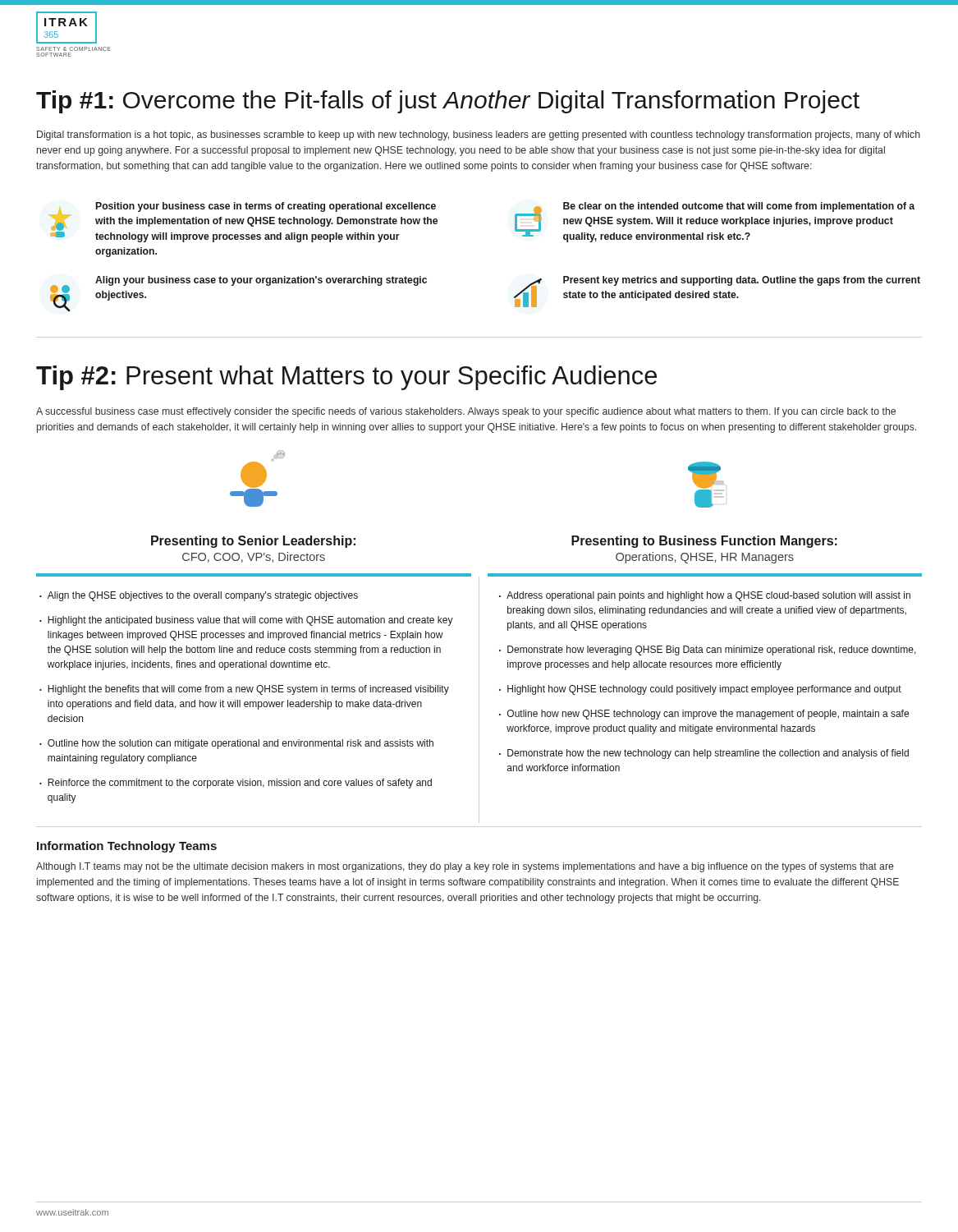This screenshot has height=1232, width=958.
Task: Find the block on this page that starts "Position your business case in"
Action: tap(245, 229)
